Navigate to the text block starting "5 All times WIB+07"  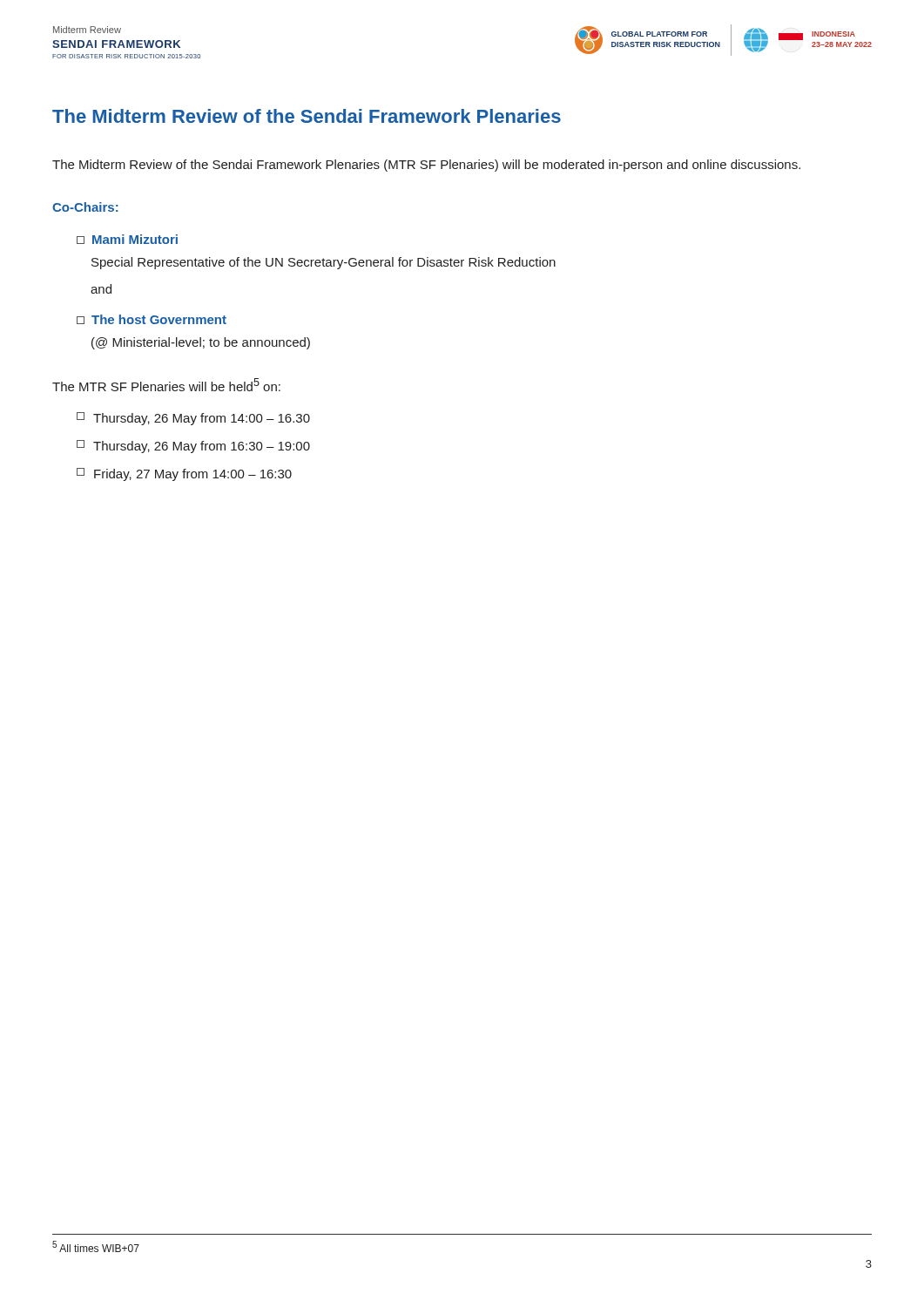[96, 1246]
